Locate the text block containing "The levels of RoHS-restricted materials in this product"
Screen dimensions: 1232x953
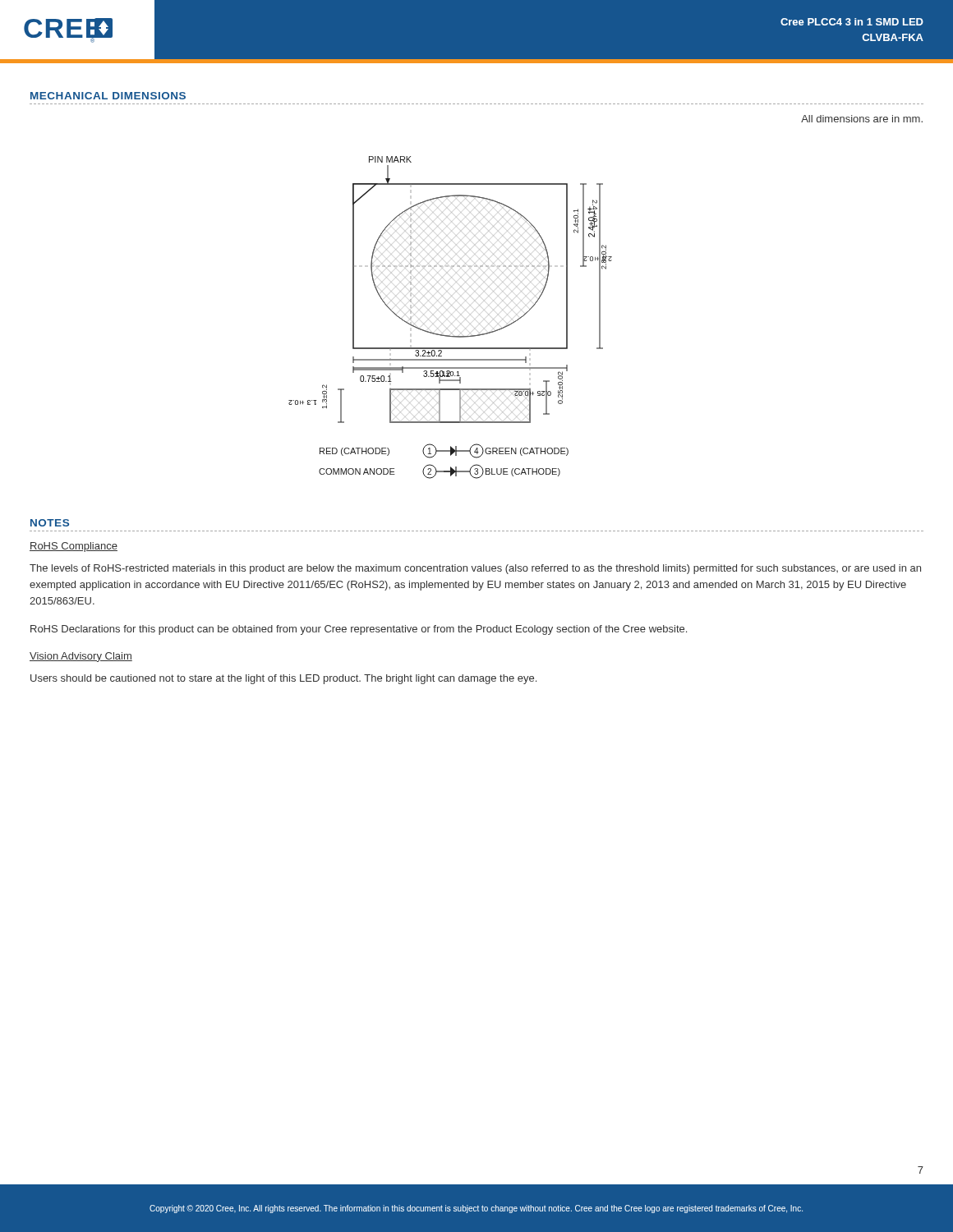click(476, 585)
